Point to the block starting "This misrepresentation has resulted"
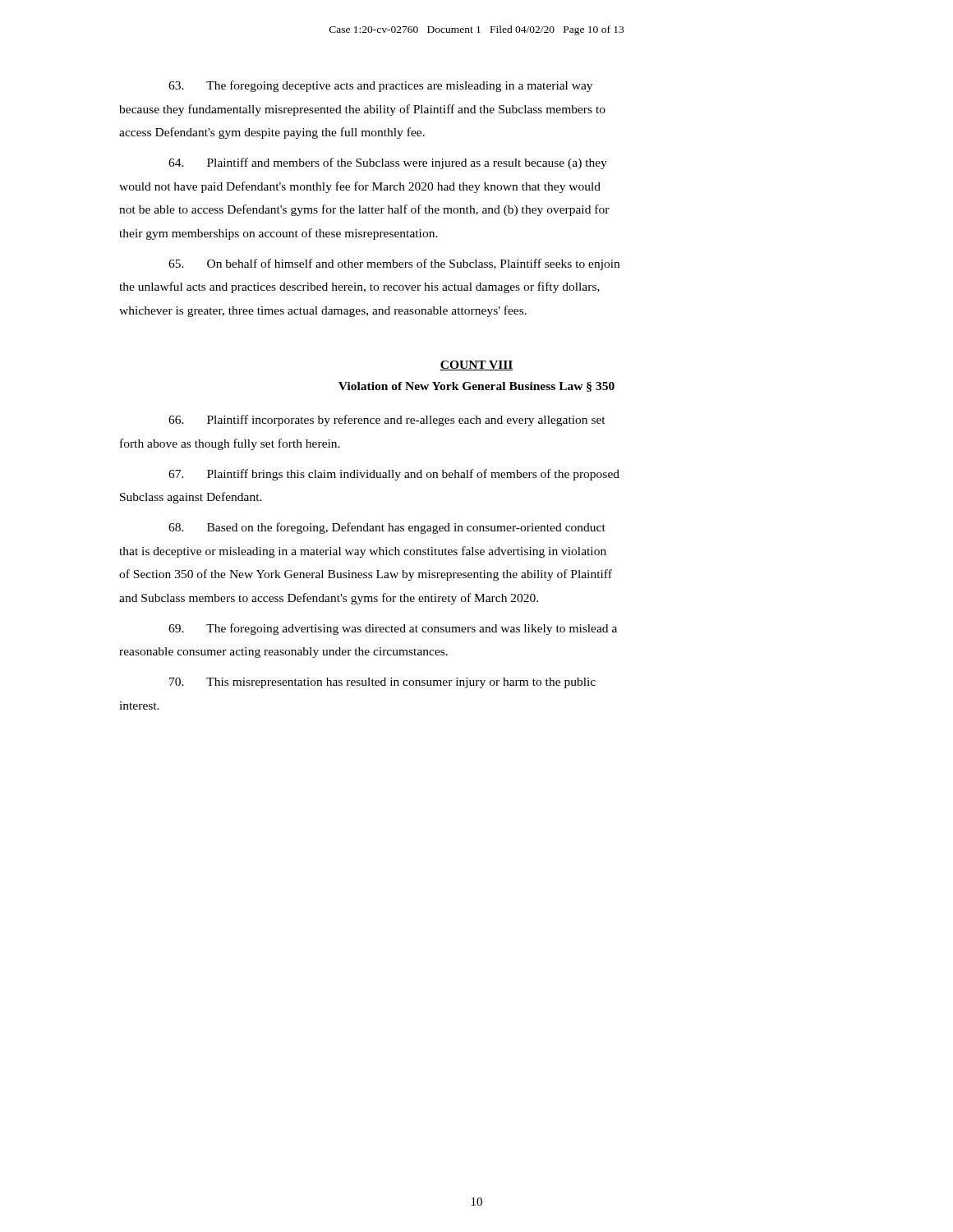This screenshot has height=1232, width=953. 382,681
